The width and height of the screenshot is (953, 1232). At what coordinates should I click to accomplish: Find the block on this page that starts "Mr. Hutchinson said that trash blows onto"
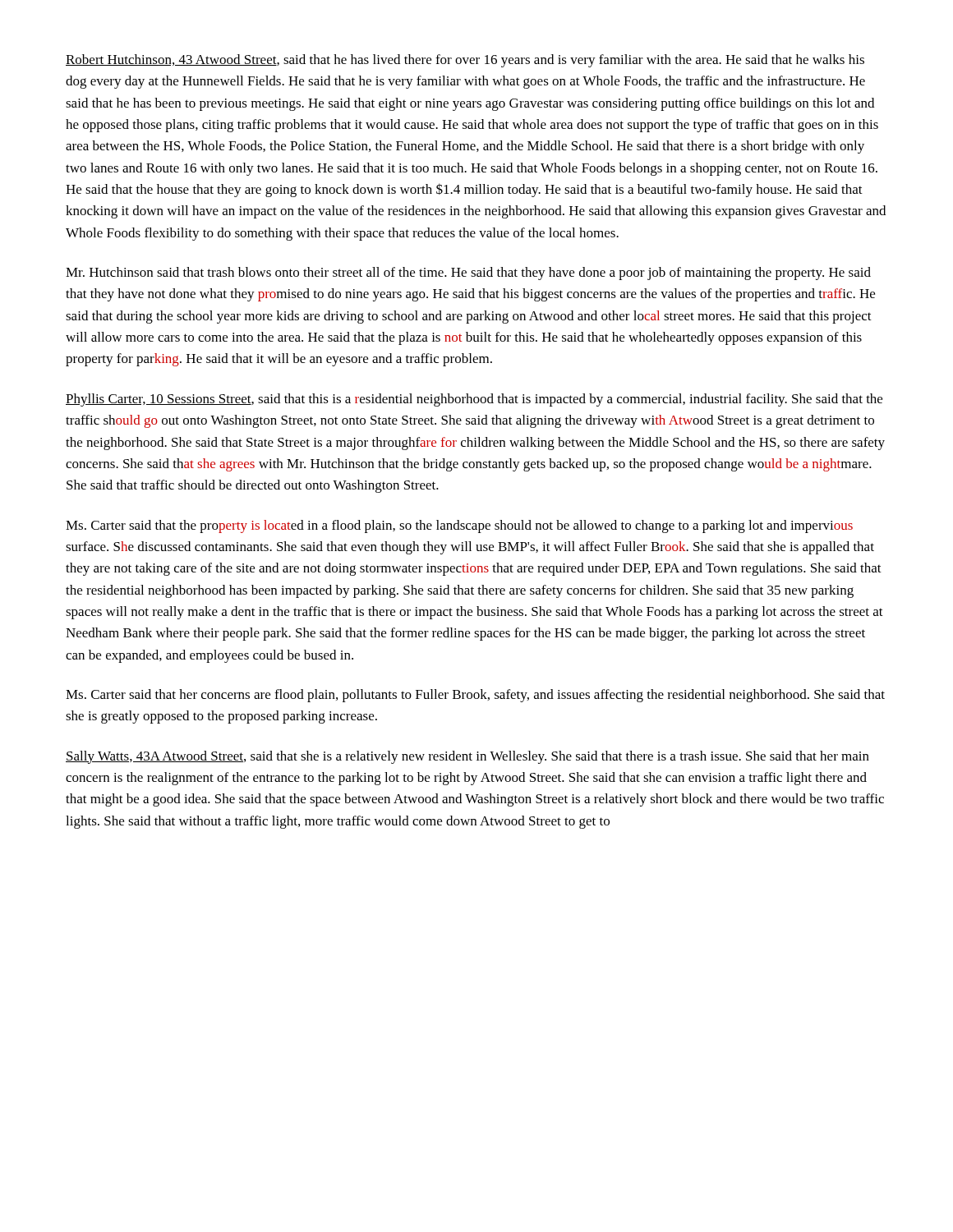[471, 316]
